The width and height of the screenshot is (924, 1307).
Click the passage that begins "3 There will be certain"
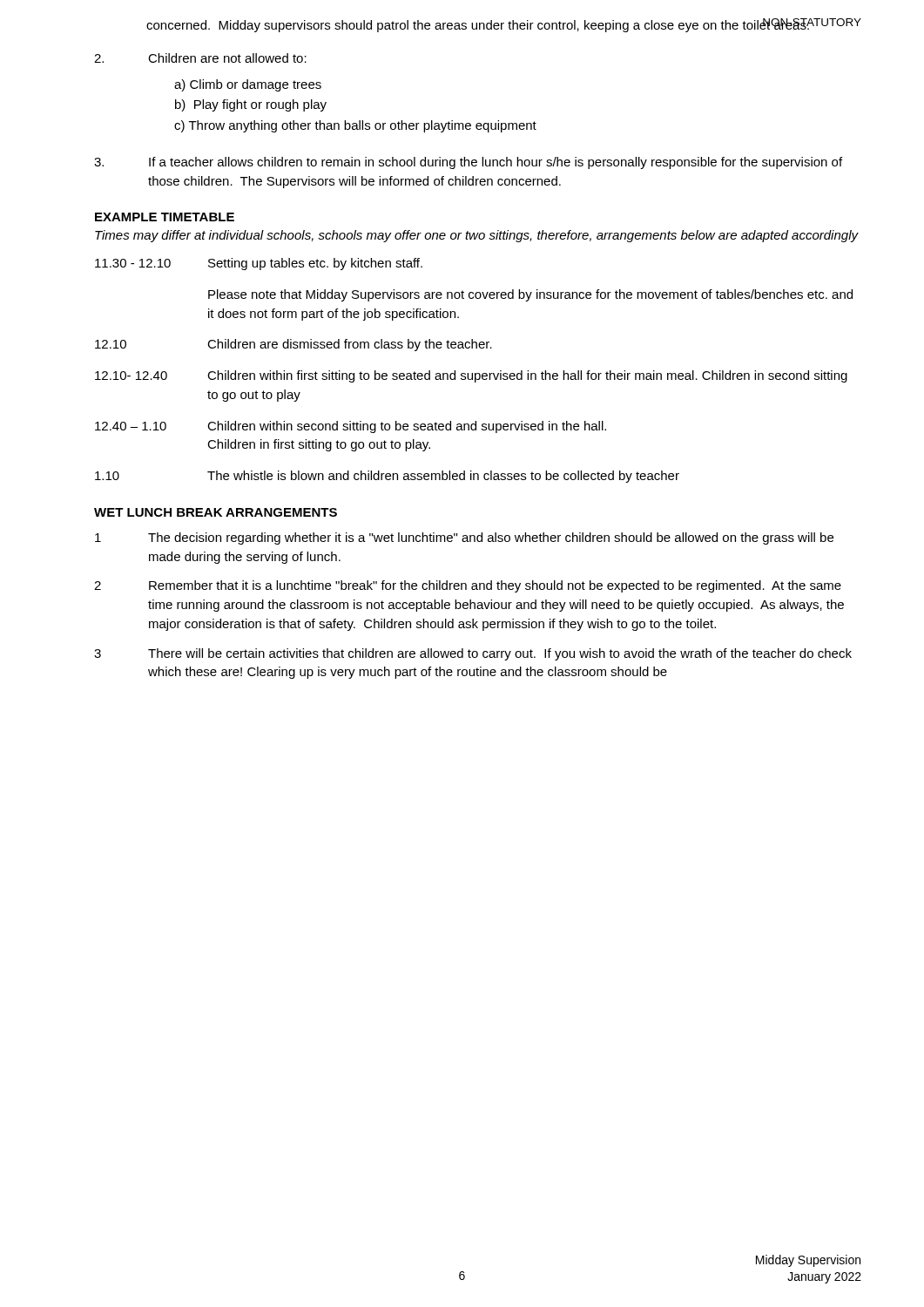tap(478, 662)
